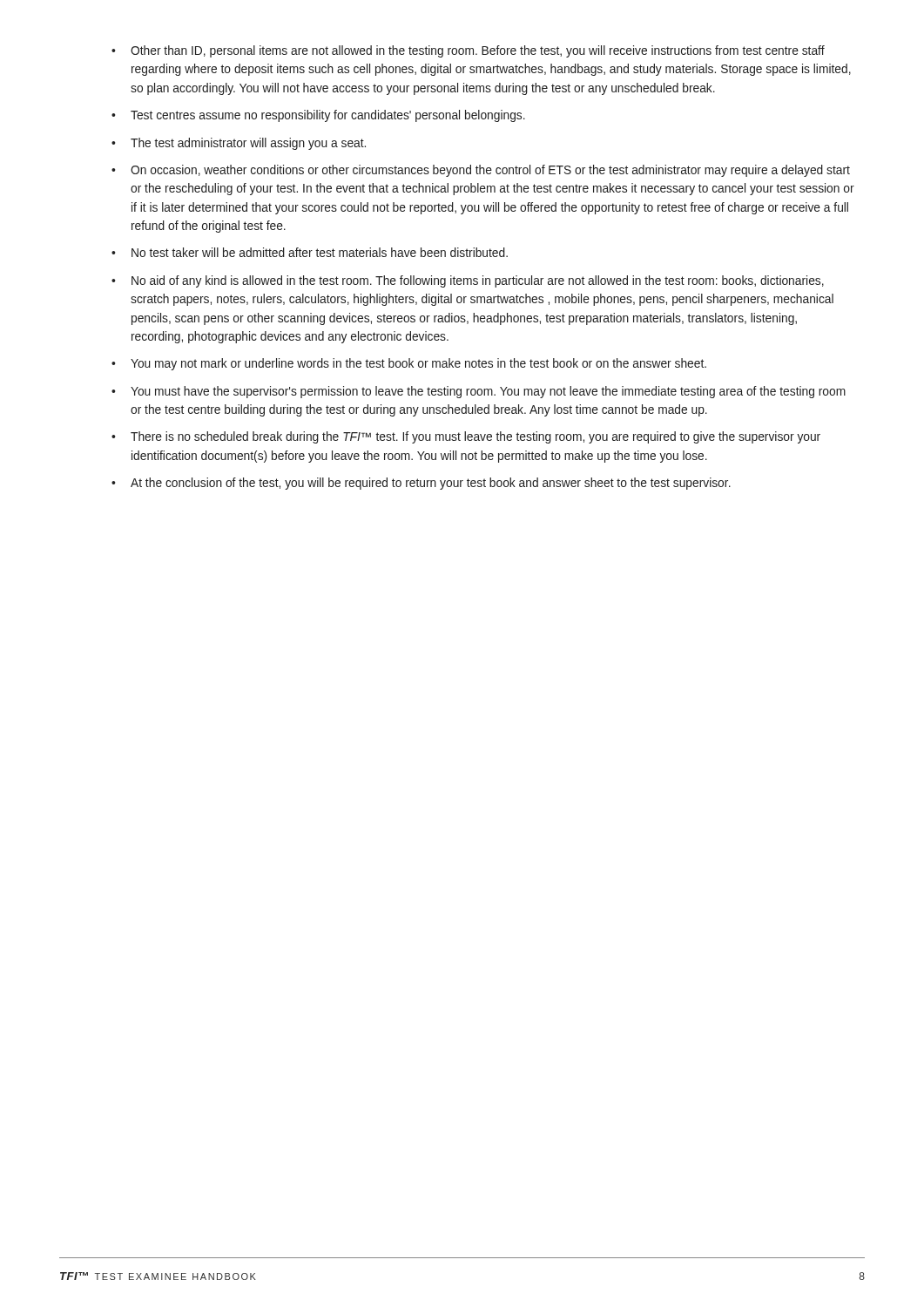924x1307 pixels.
Task: Find the list item that says "• Test centres assume no responsibility"
Action: point(483,116)
